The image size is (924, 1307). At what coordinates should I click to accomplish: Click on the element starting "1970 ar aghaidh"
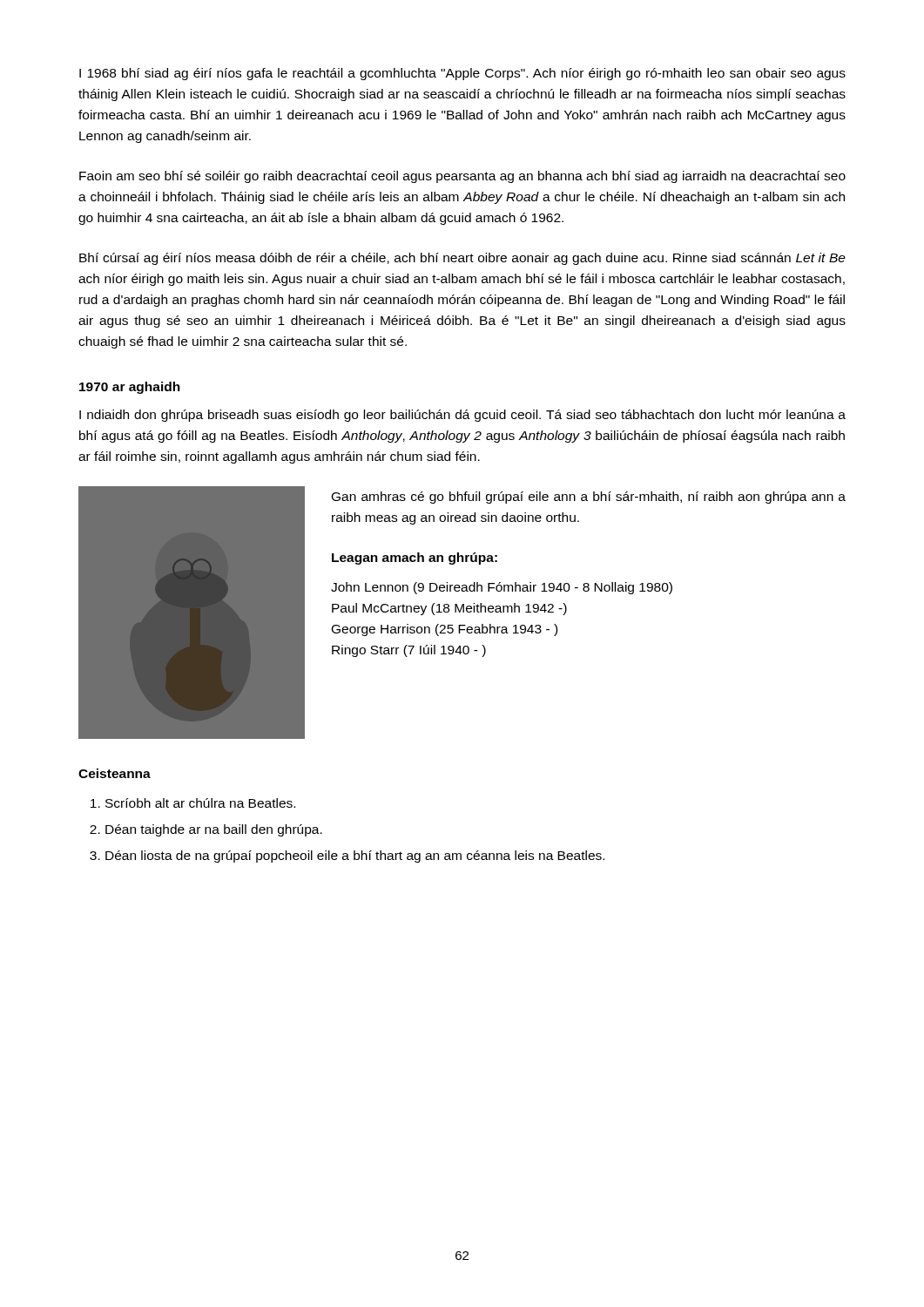coord(129,387)
